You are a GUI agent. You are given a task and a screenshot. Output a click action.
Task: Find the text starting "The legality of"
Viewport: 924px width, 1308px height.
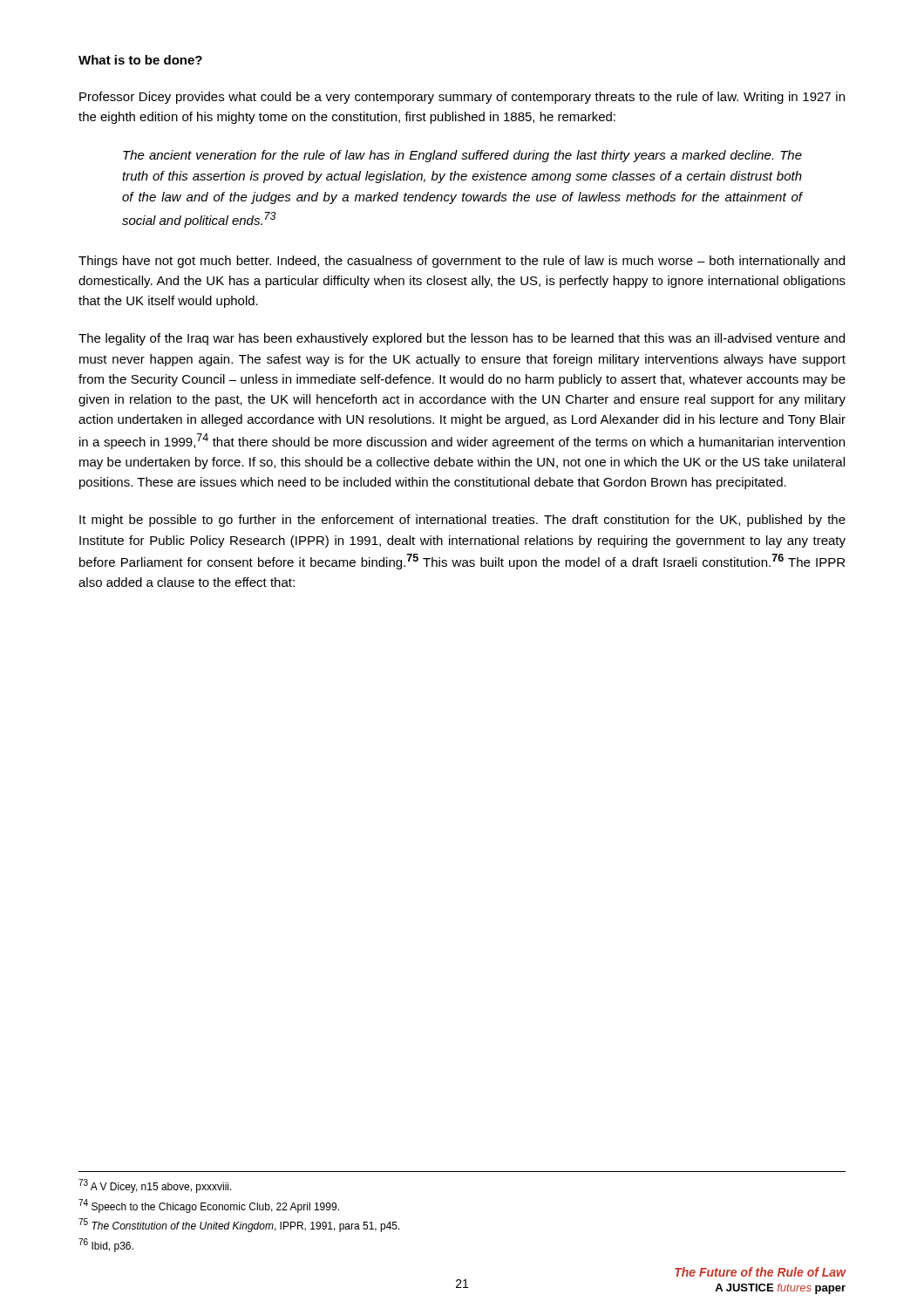(x=462, y=410)
